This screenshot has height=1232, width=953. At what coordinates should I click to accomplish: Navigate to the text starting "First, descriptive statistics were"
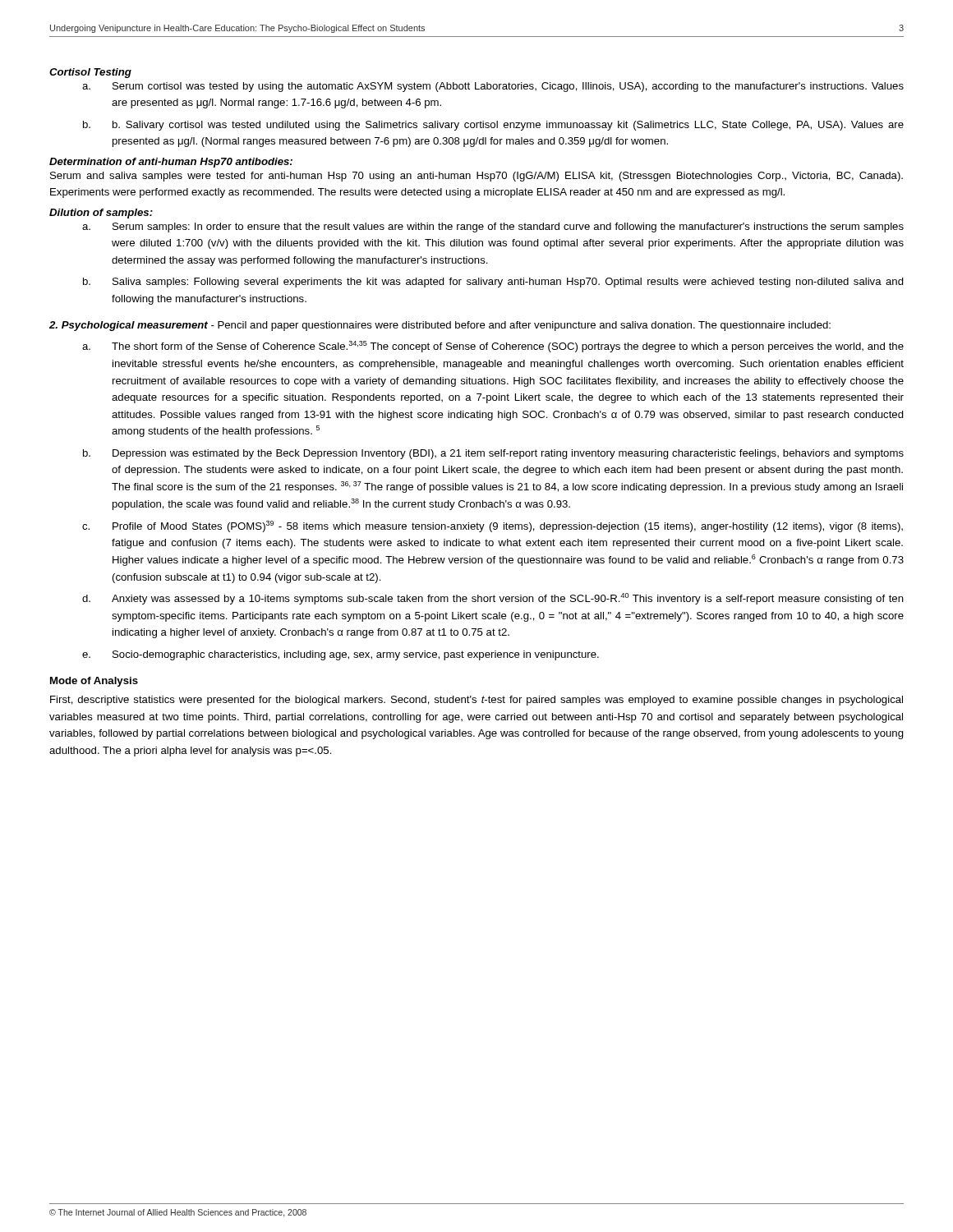tap(476, 725)
